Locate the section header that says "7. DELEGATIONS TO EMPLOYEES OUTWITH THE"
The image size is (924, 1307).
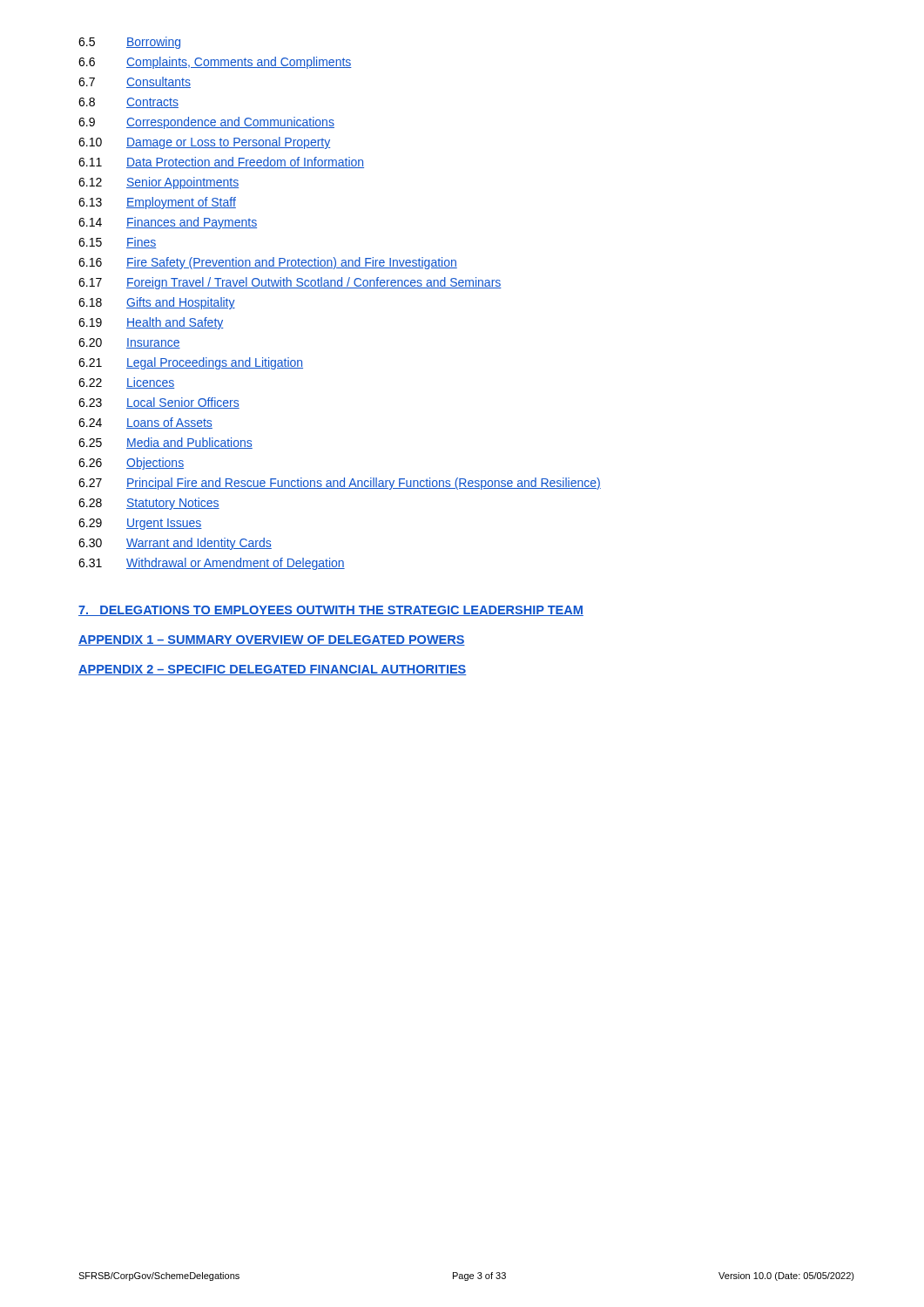pos(466,610)
